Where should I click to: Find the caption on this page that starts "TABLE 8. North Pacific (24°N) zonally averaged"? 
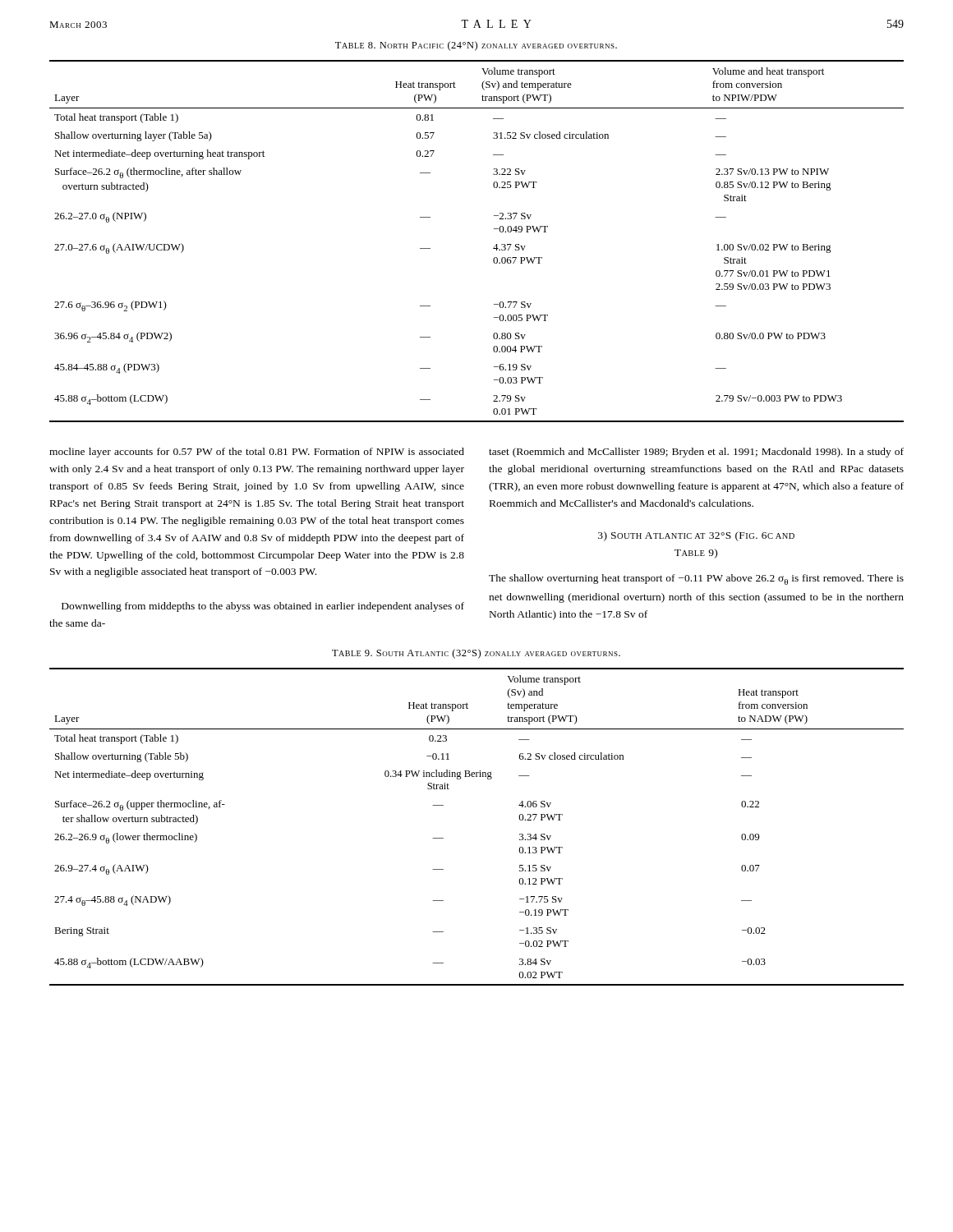(476, 45)
